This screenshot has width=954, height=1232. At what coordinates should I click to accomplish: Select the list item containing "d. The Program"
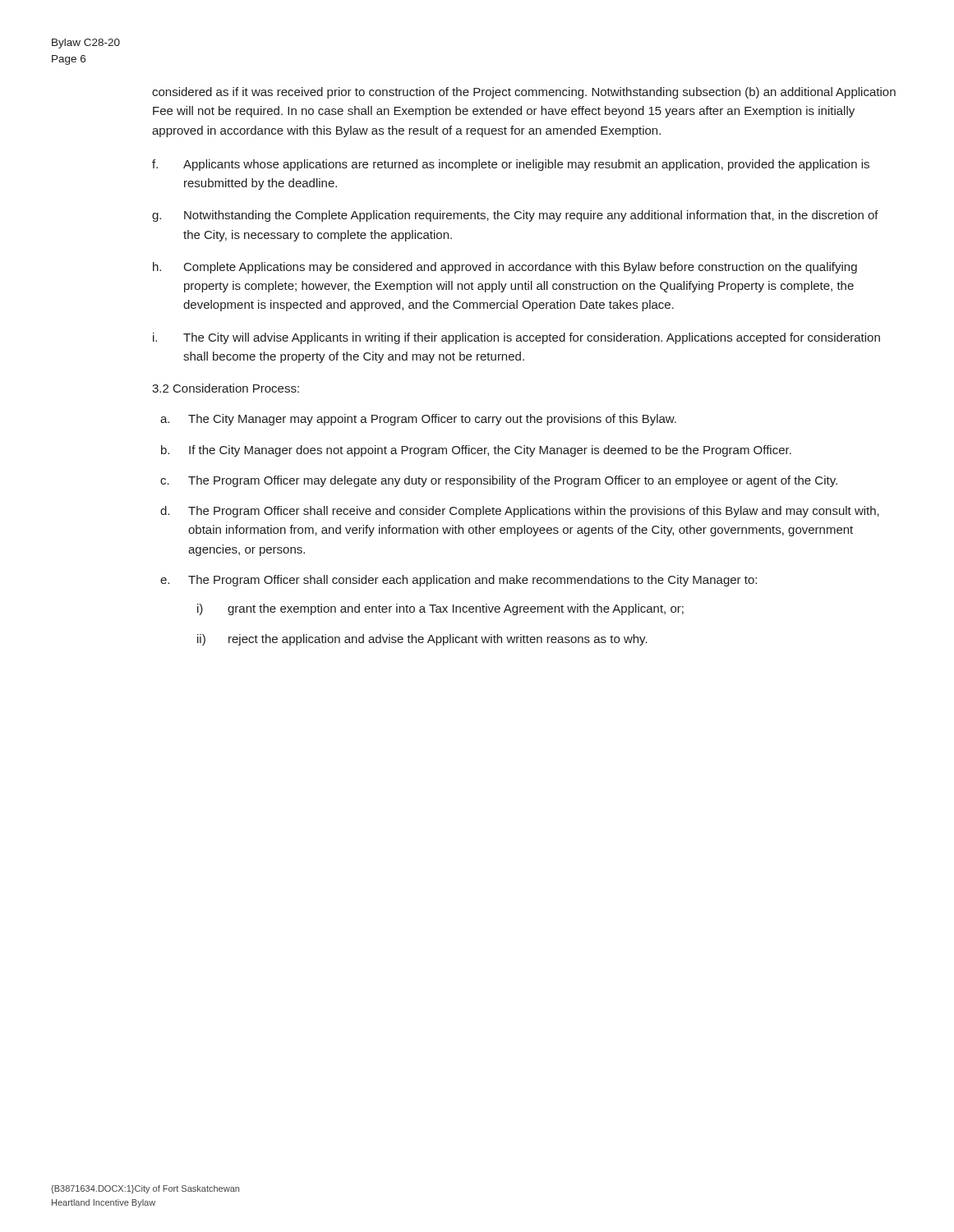tap(528, 530)
